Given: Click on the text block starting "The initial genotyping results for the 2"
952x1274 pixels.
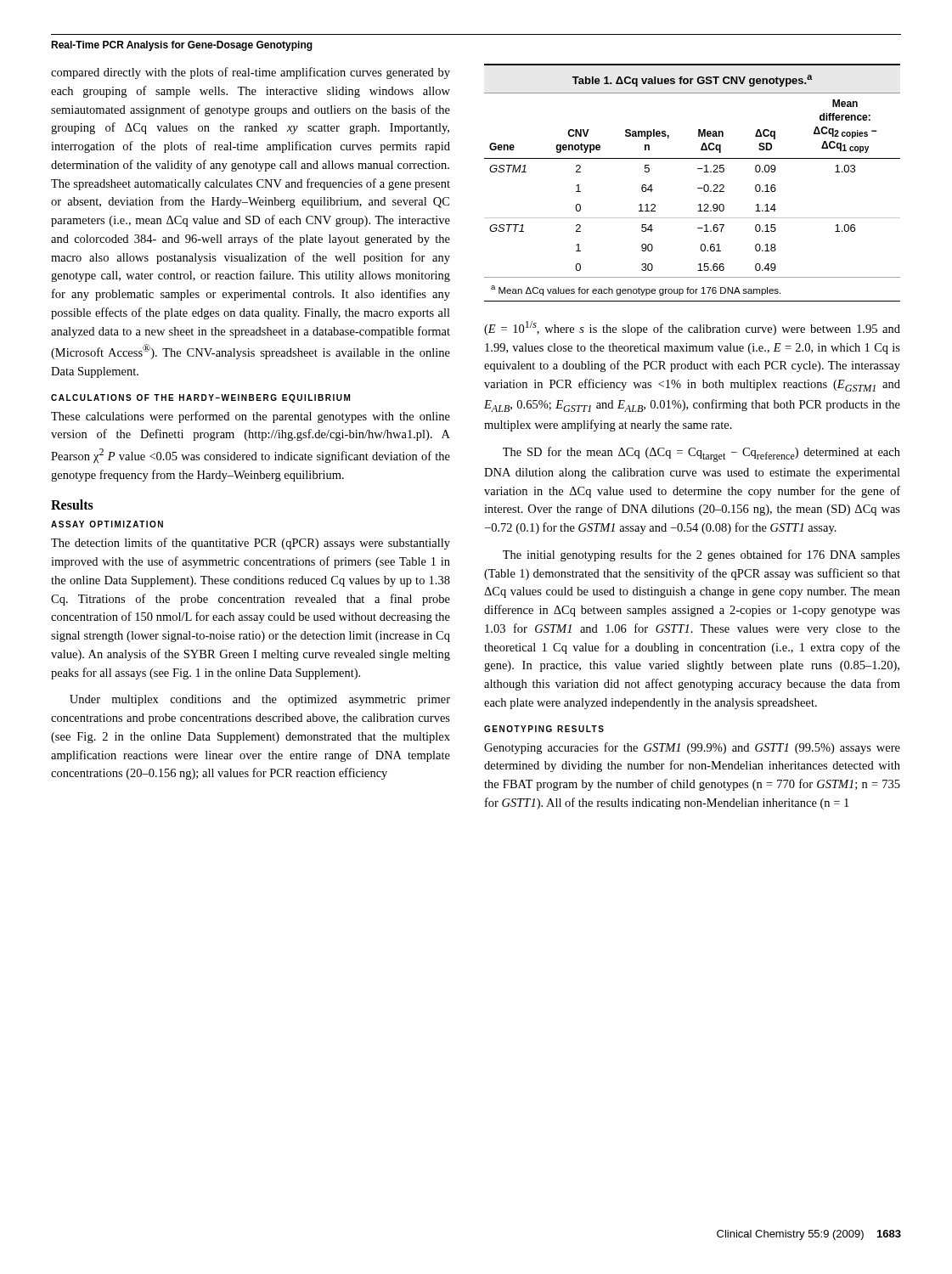Looking at the screenshot, I should pos(692,629).
